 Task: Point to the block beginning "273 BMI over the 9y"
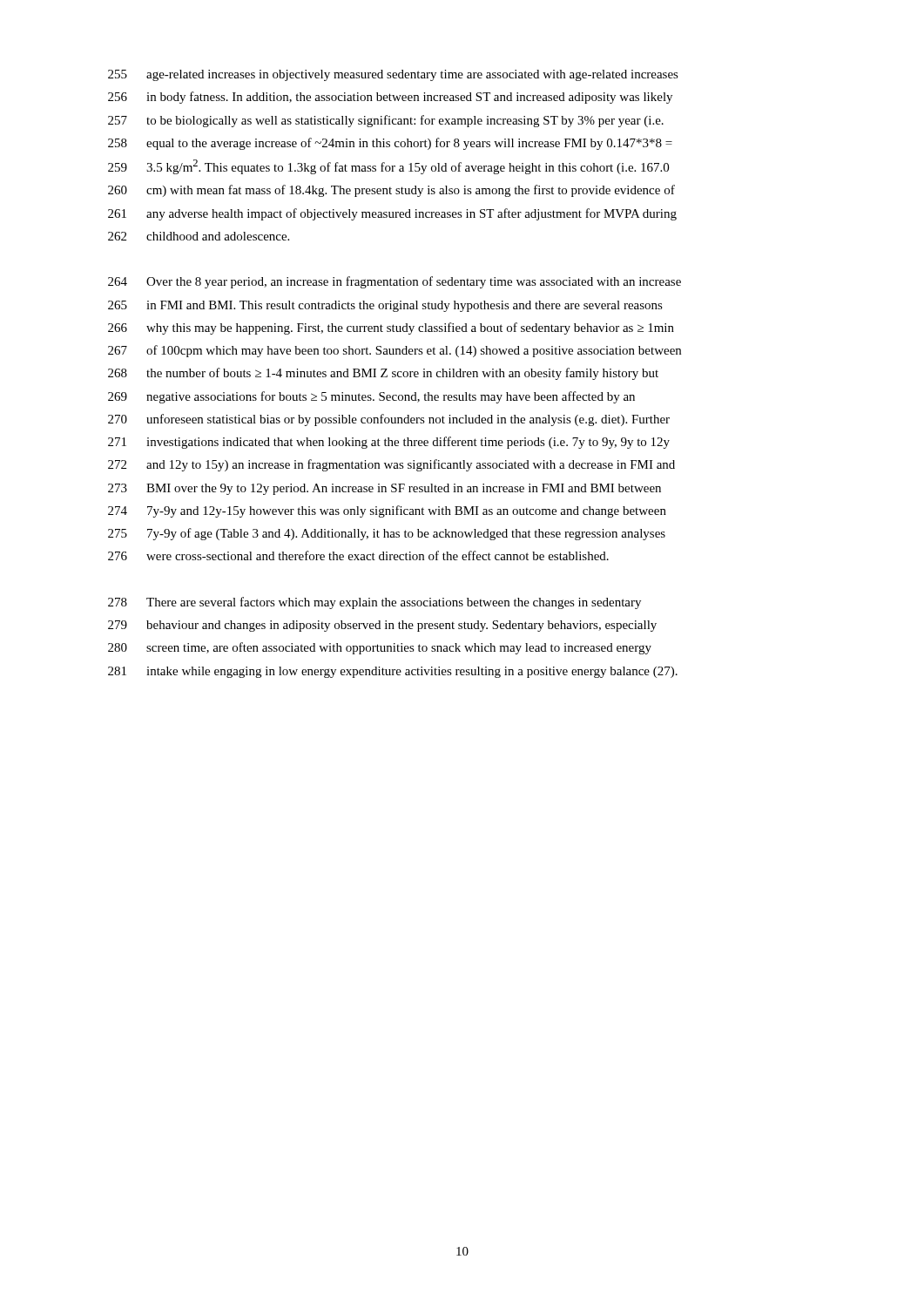pyautogui.click(x=462, y=488)
